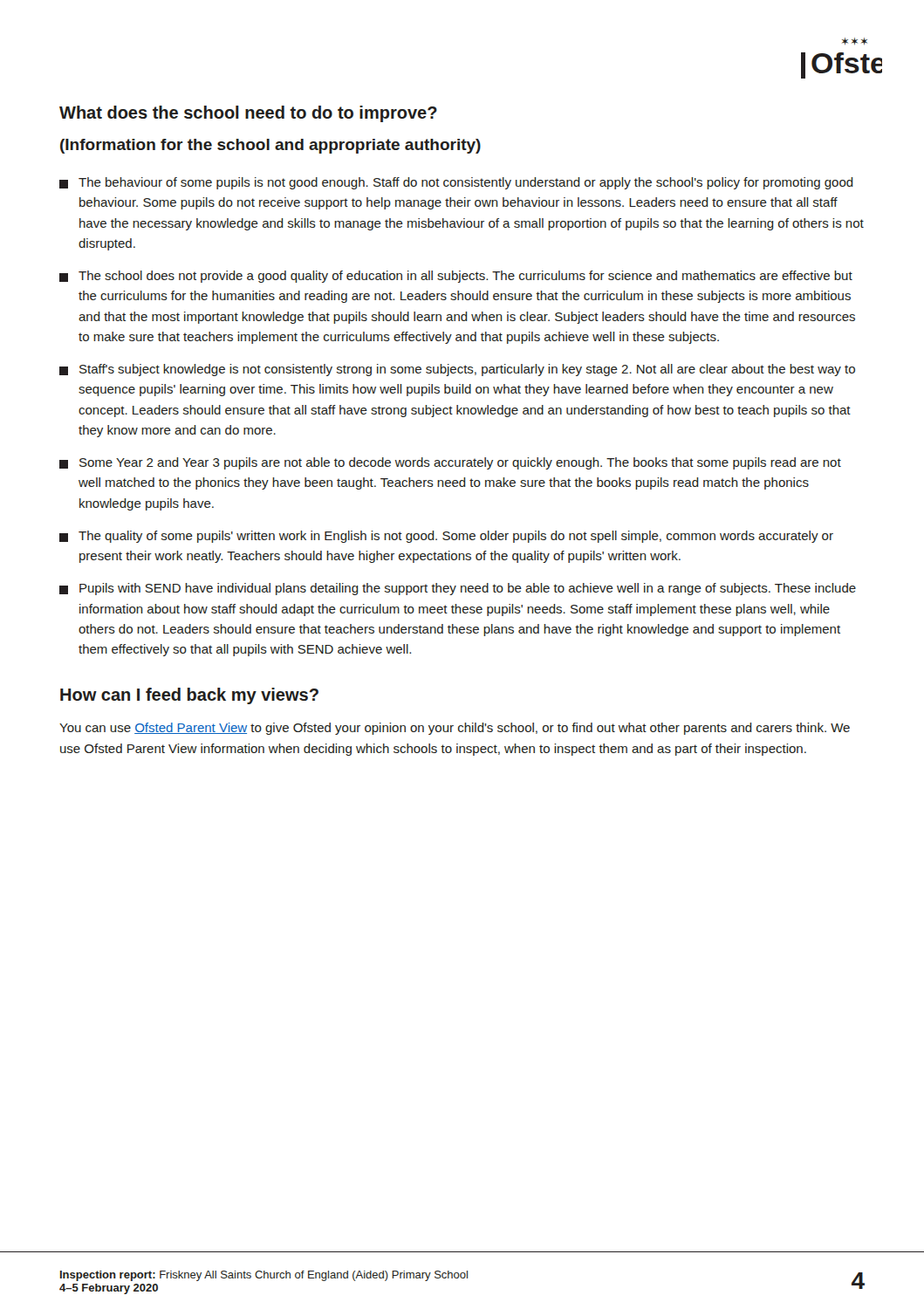Navigate to the block starting "(Information for the"

(x=270, y=144)
